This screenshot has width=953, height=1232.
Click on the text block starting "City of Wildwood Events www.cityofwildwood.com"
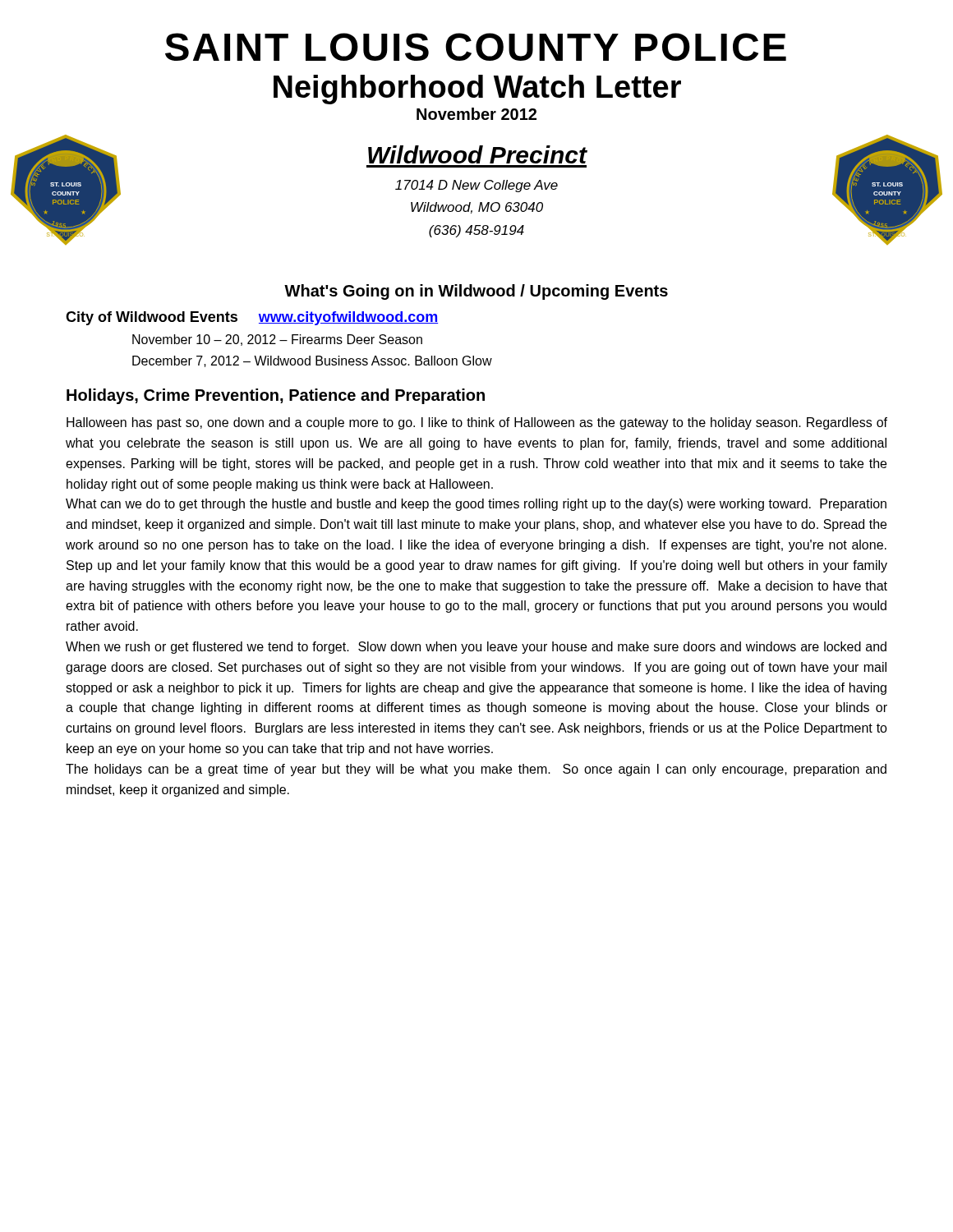tap(252, 317)
